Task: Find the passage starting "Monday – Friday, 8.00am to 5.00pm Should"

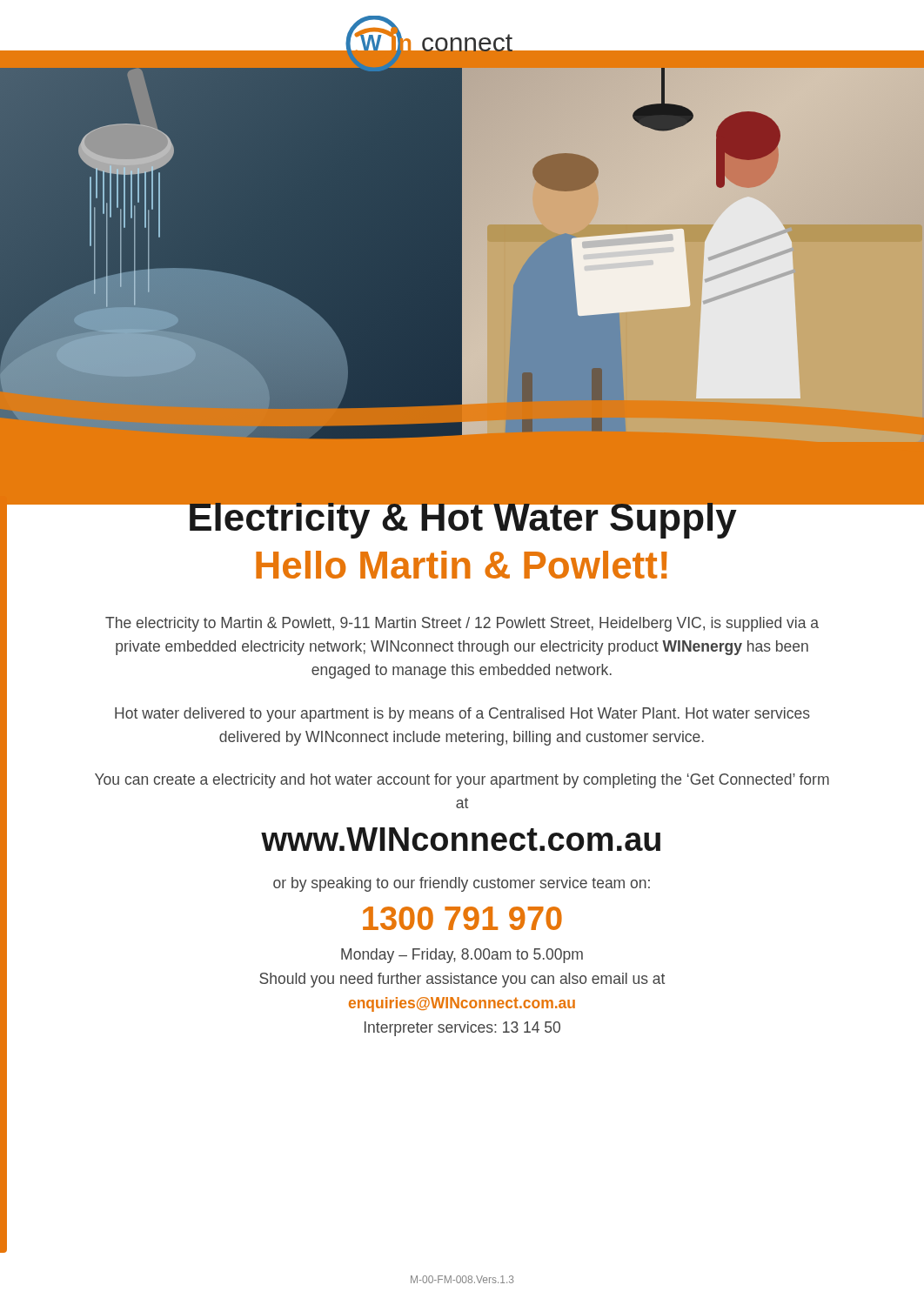Action: tap(462, 991)
